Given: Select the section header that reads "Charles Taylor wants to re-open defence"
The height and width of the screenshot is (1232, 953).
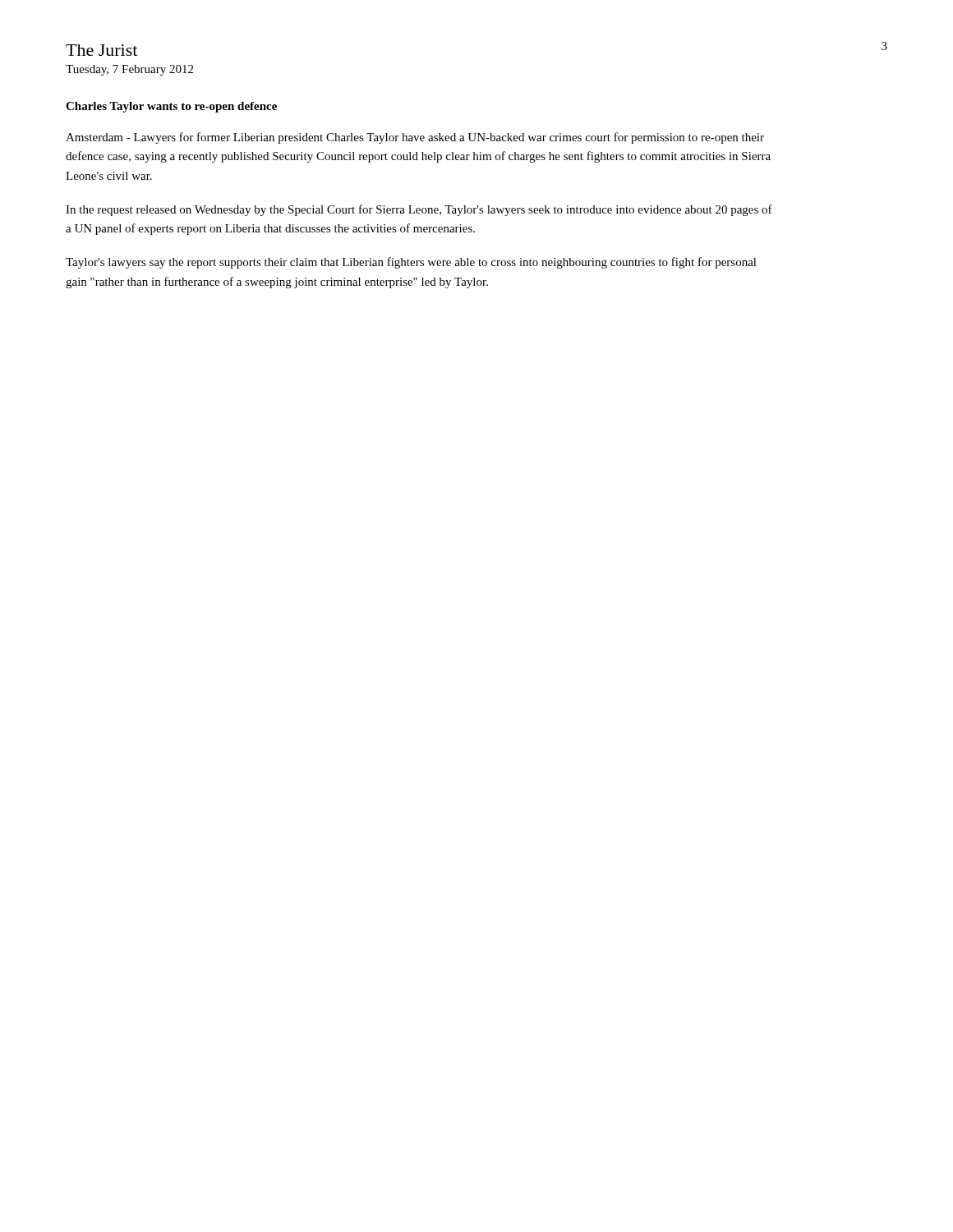Looking at the screenshot, I should 171,106.
